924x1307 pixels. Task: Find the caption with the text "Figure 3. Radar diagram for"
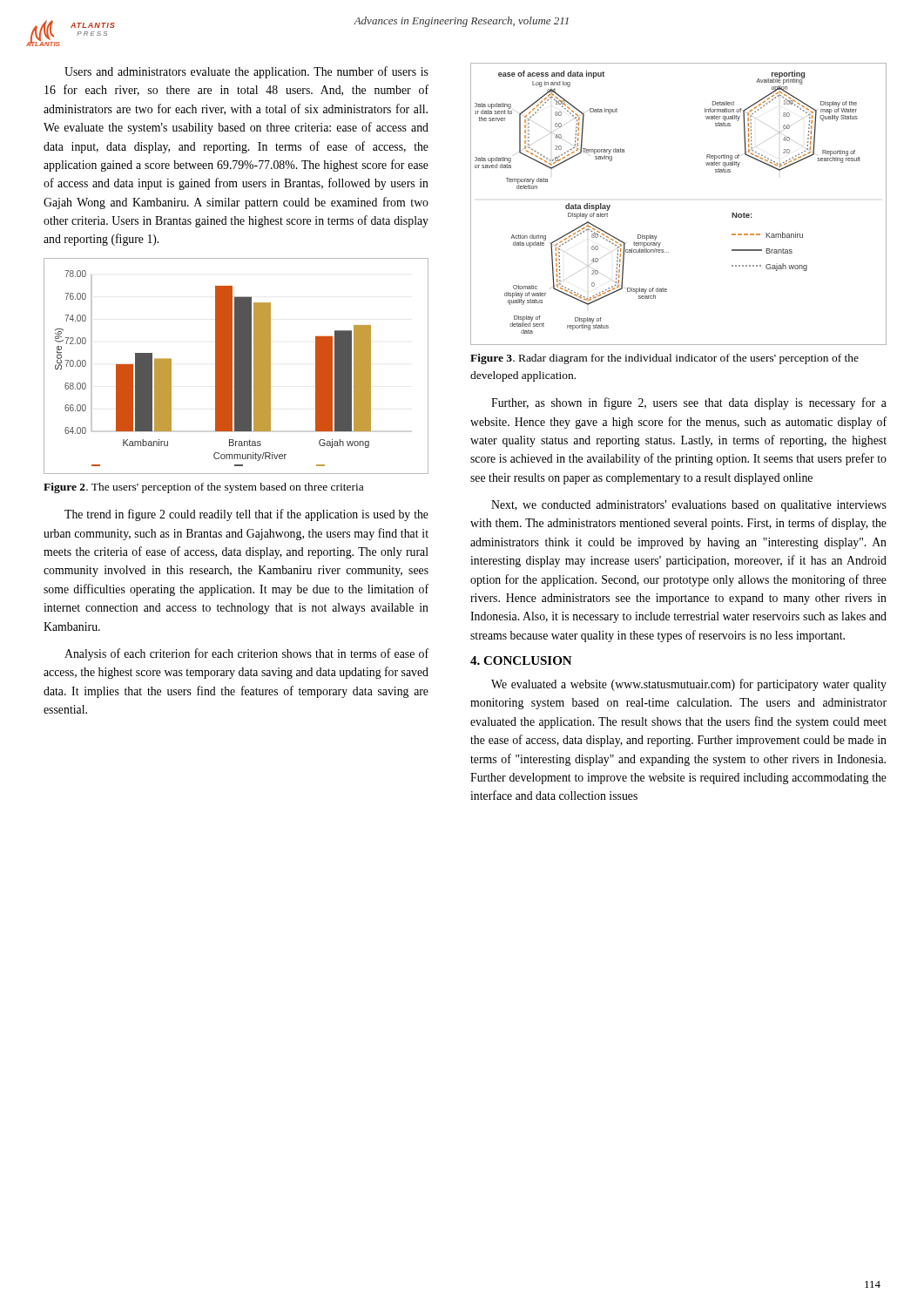tap(665, 366)
